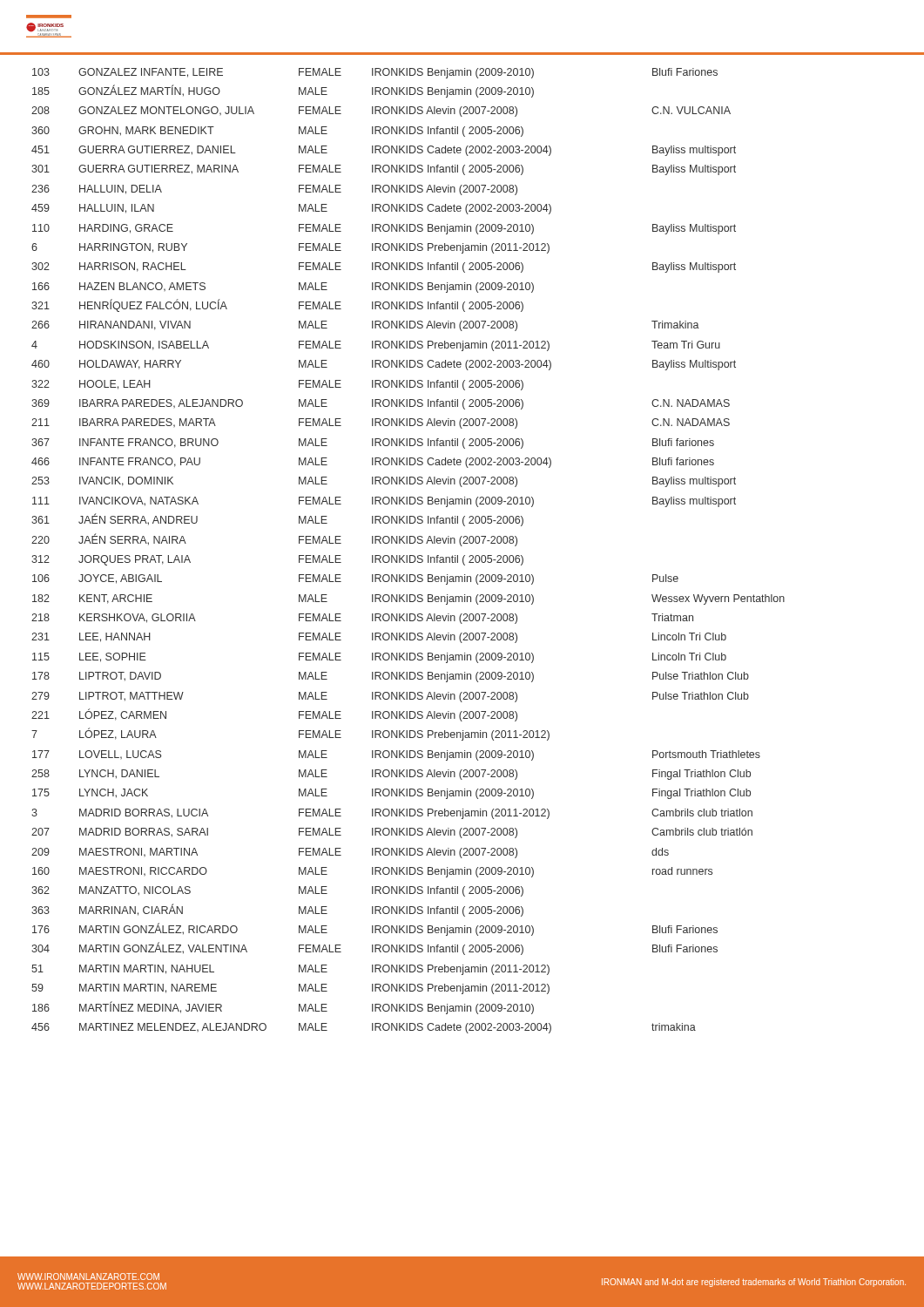The width and height of the screenshot is (924, 1307).
Task: Click on the table containing "LYNCH, JACK"
Action: click(x=462, y=550)
